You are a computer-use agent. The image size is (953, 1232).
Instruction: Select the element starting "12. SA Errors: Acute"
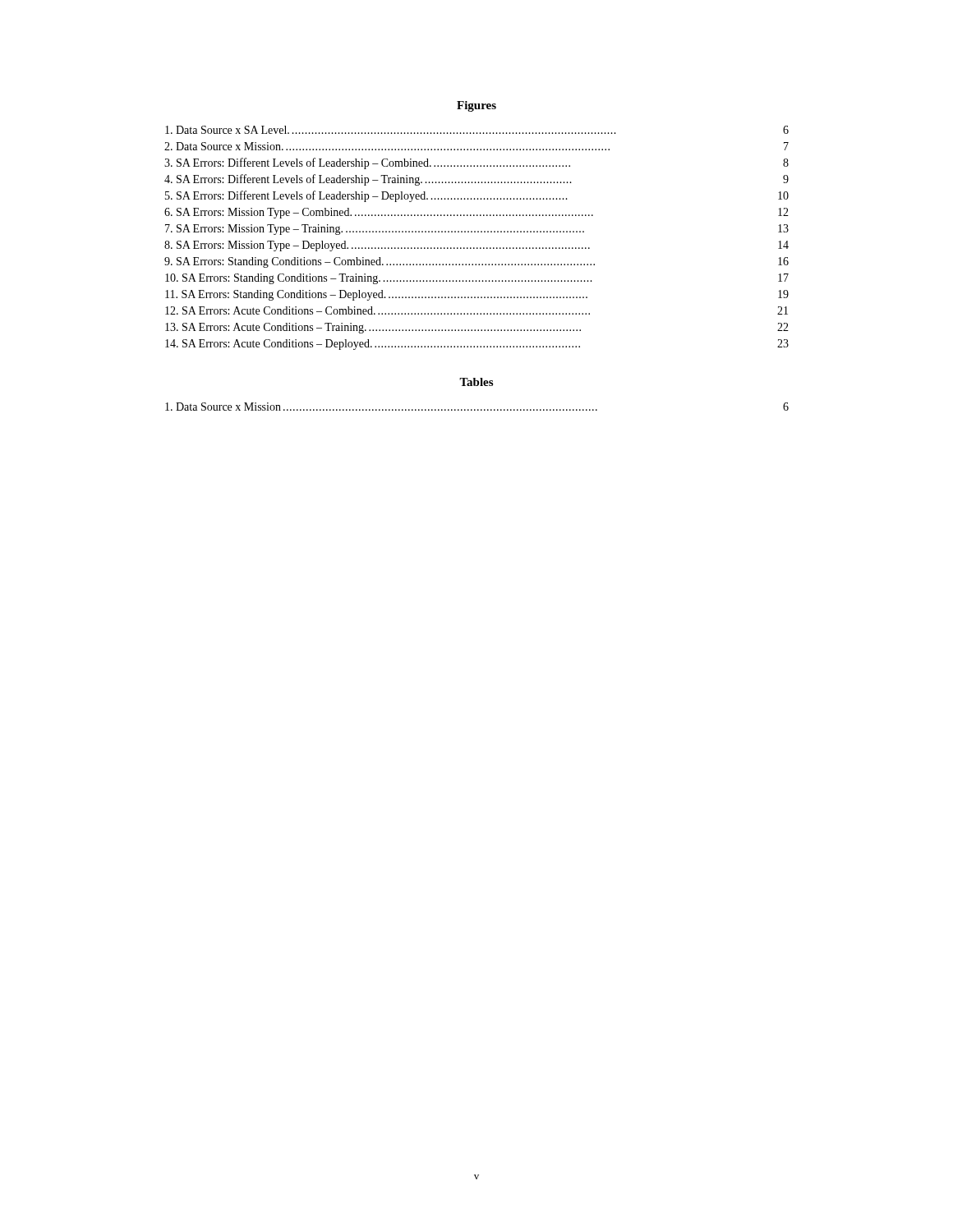pyautogui.click(x=476, y=311)
